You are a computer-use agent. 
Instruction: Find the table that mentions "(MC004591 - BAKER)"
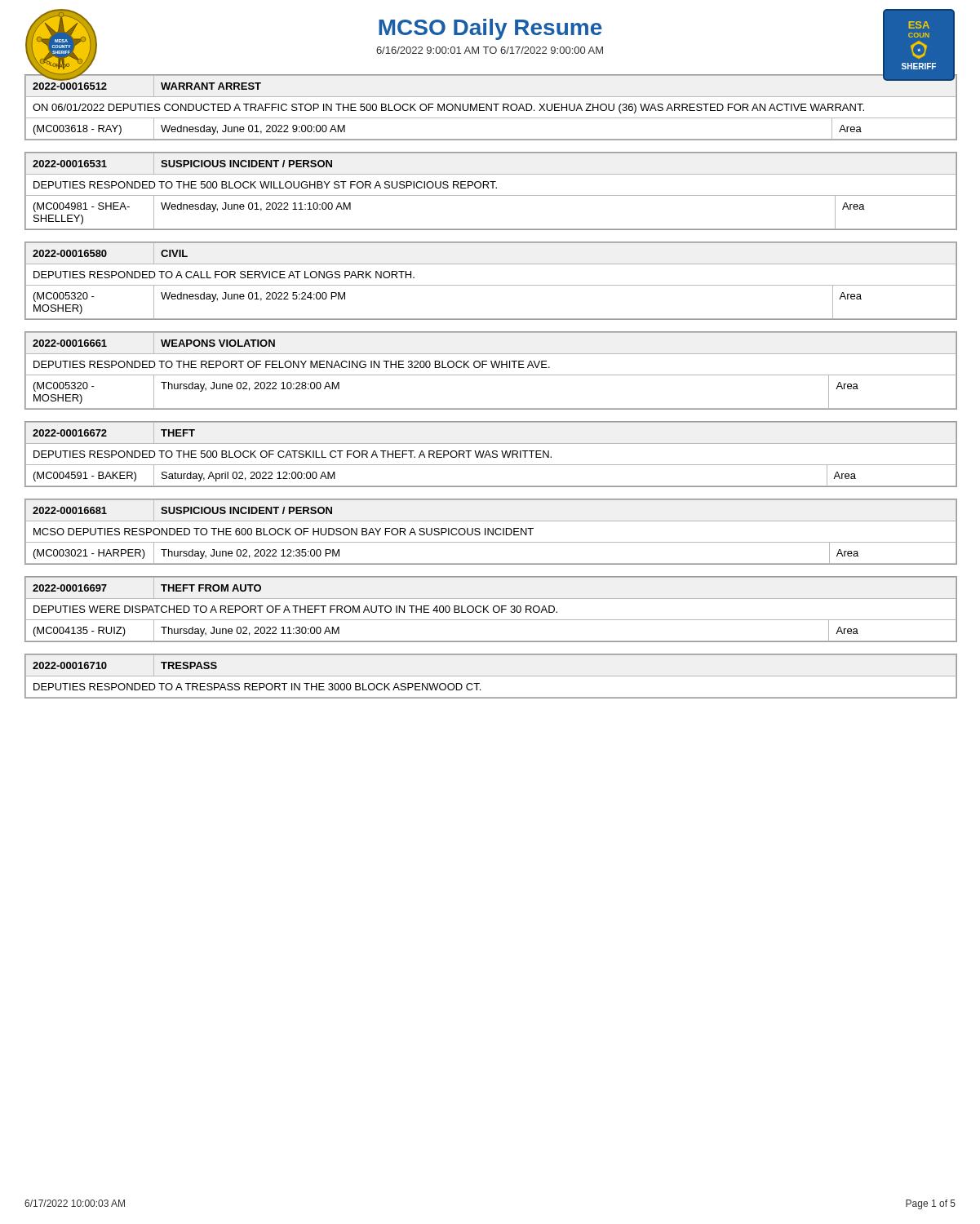pyautogui.click(x=491, y=454)
